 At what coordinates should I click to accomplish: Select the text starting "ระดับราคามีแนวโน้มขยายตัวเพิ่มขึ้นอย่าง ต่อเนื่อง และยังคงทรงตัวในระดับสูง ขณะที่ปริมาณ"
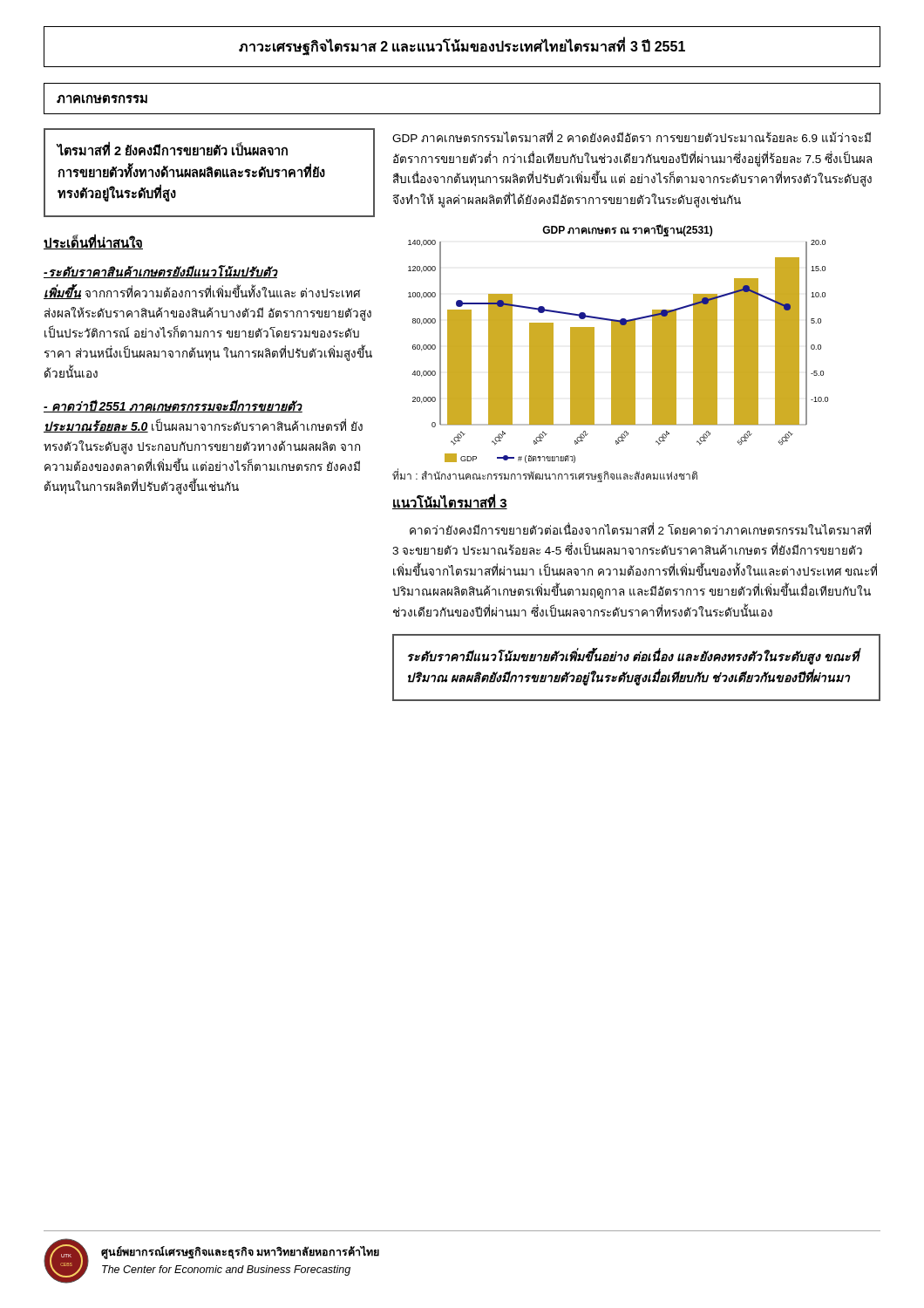pyautogui.click(x=632, y=667)
